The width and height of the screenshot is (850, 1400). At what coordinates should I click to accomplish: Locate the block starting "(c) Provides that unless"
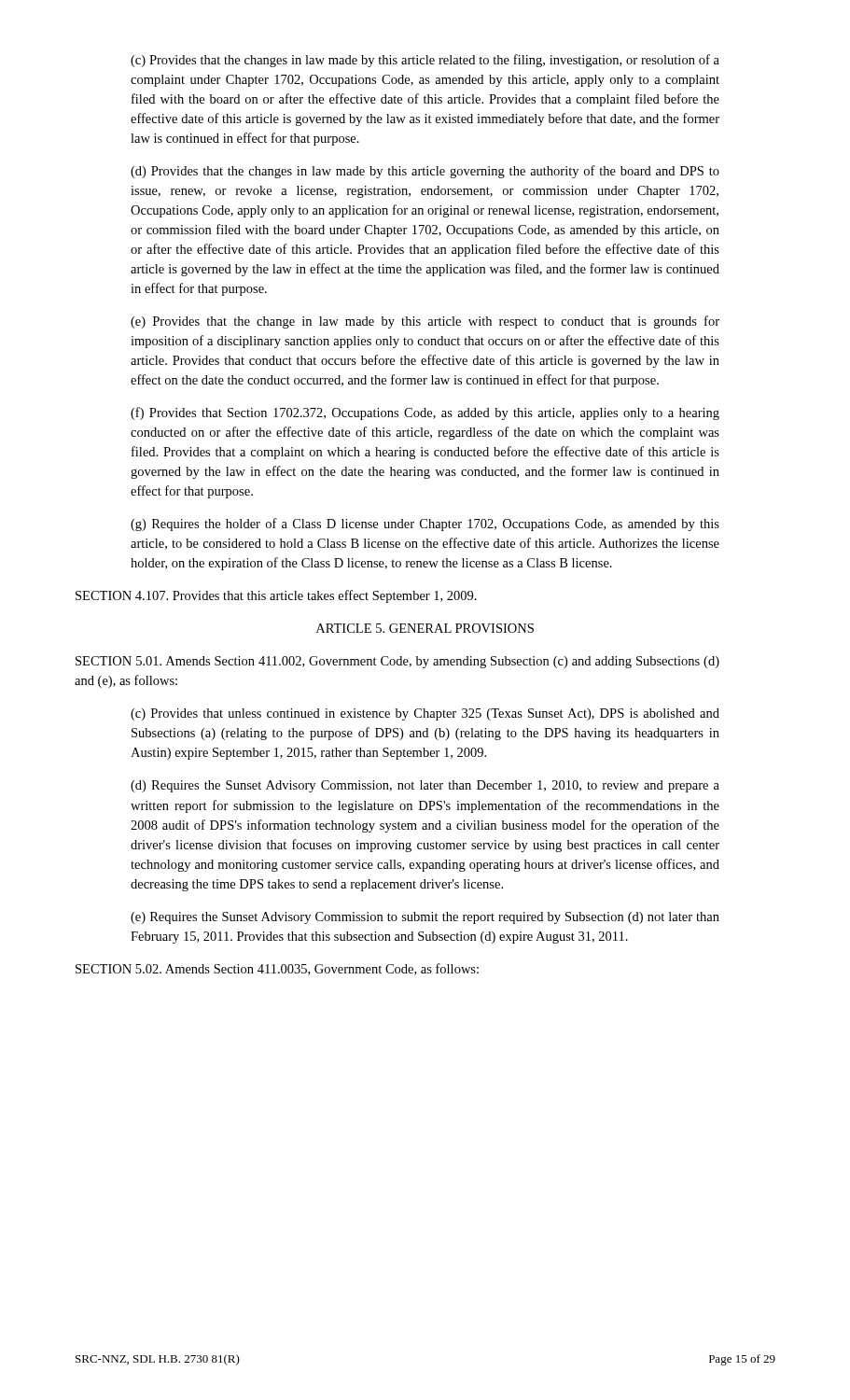tap(425, 733)
